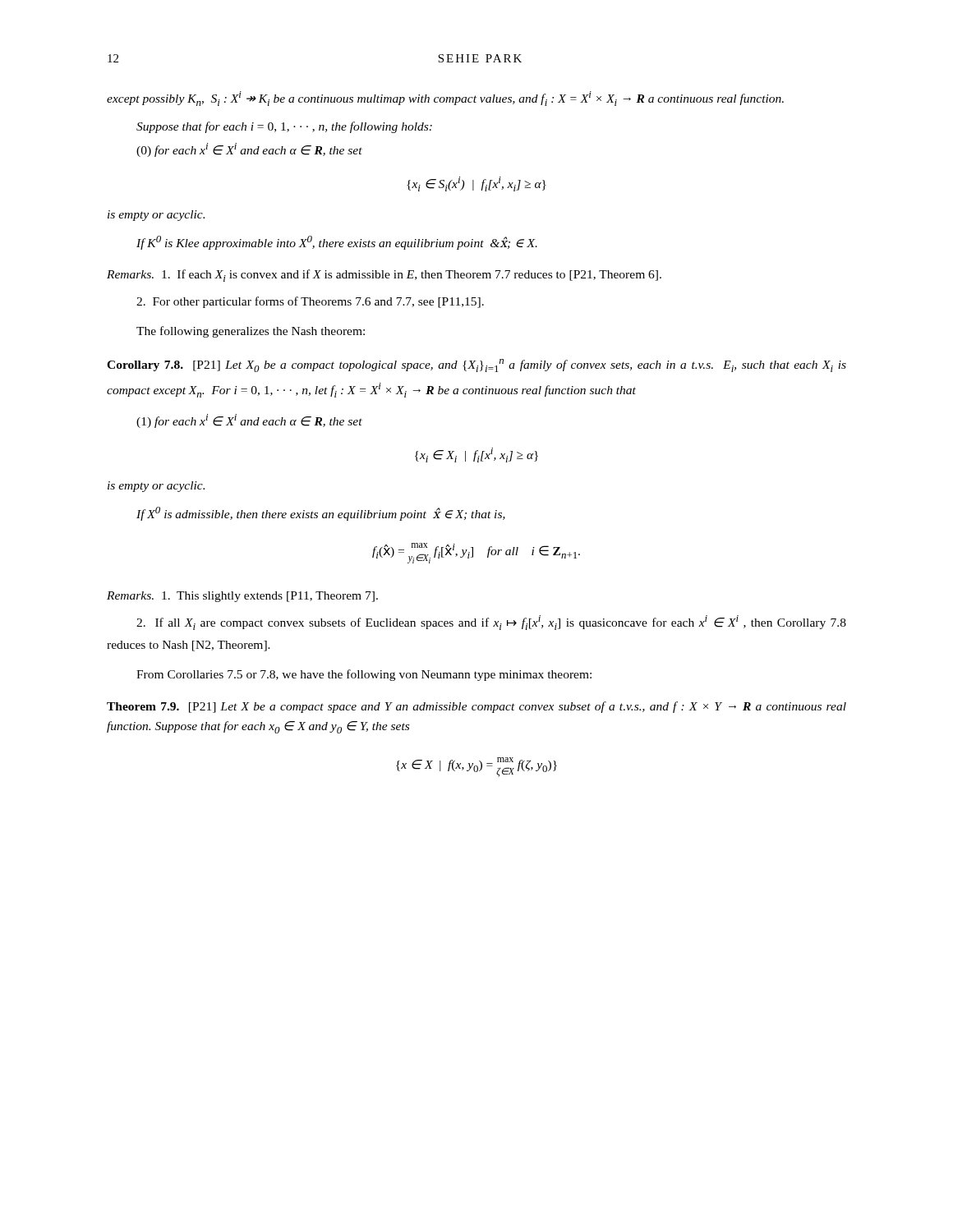Find the text starting "(0) for each xi ∈ Xi and each"
953x1232 pixels.
coord(249,148)
